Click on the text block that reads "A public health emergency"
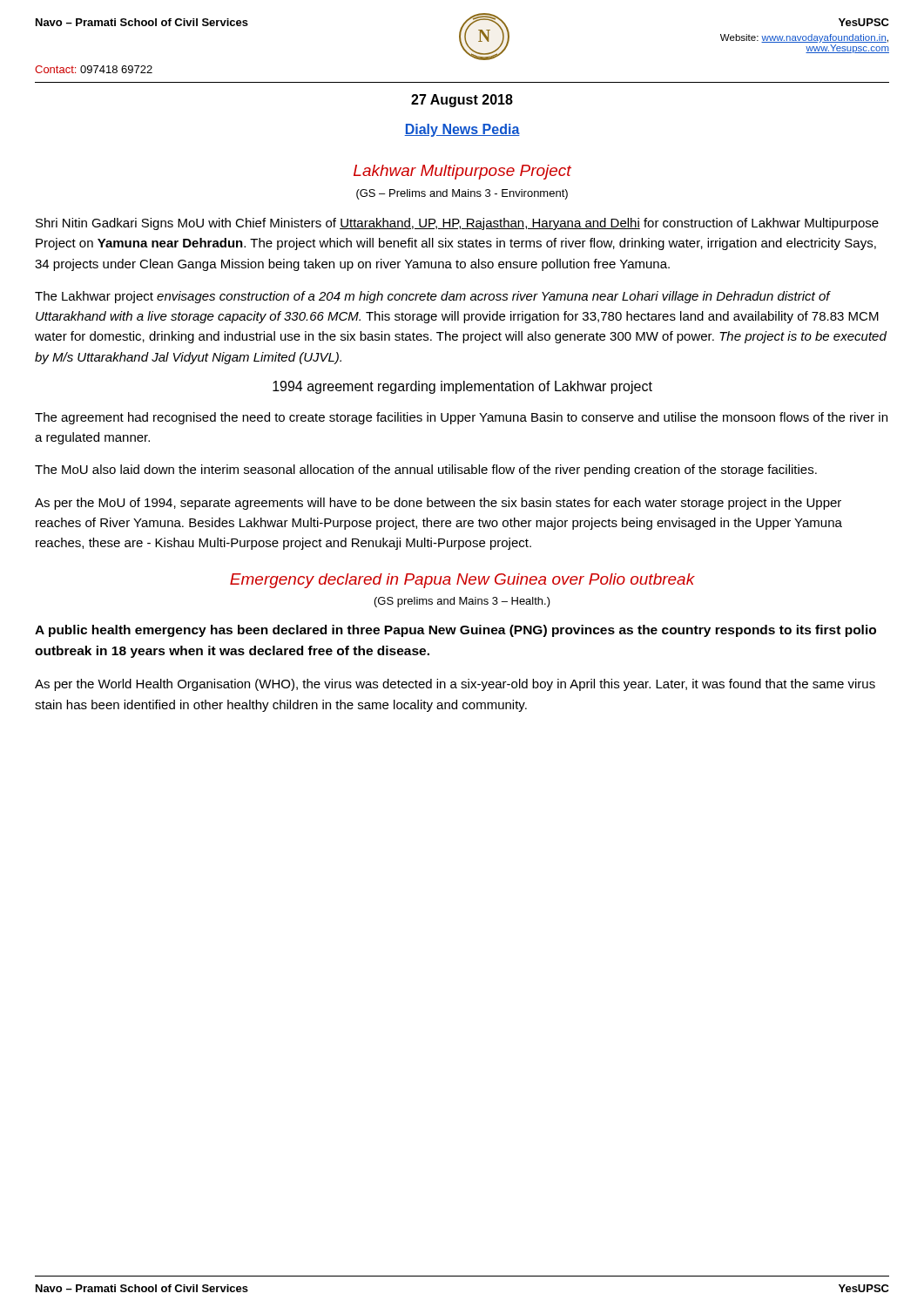The image size is (924, 1307). coord(456,640)
